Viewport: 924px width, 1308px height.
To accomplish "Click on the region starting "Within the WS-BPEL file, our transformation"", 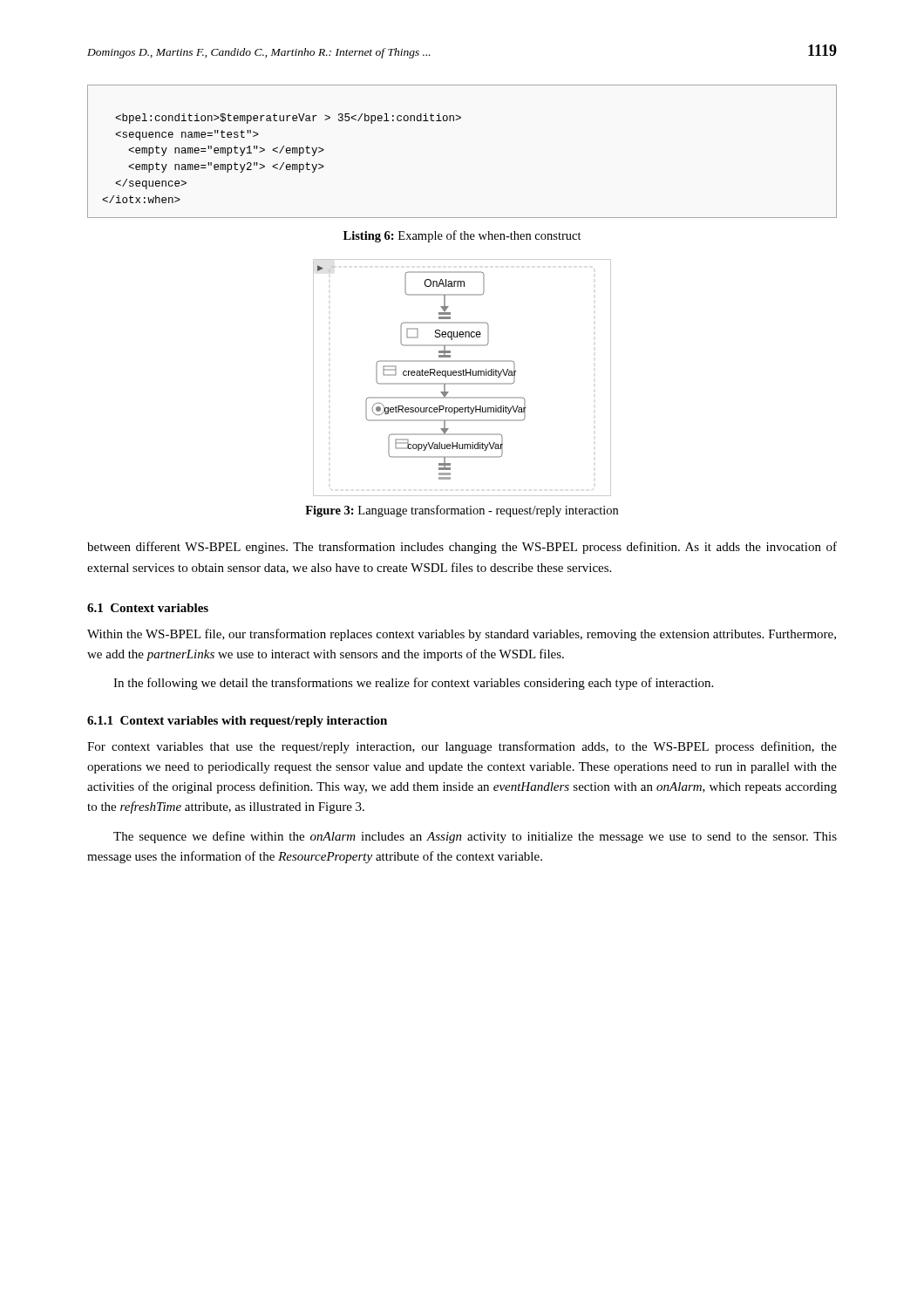I will [462, 659].
